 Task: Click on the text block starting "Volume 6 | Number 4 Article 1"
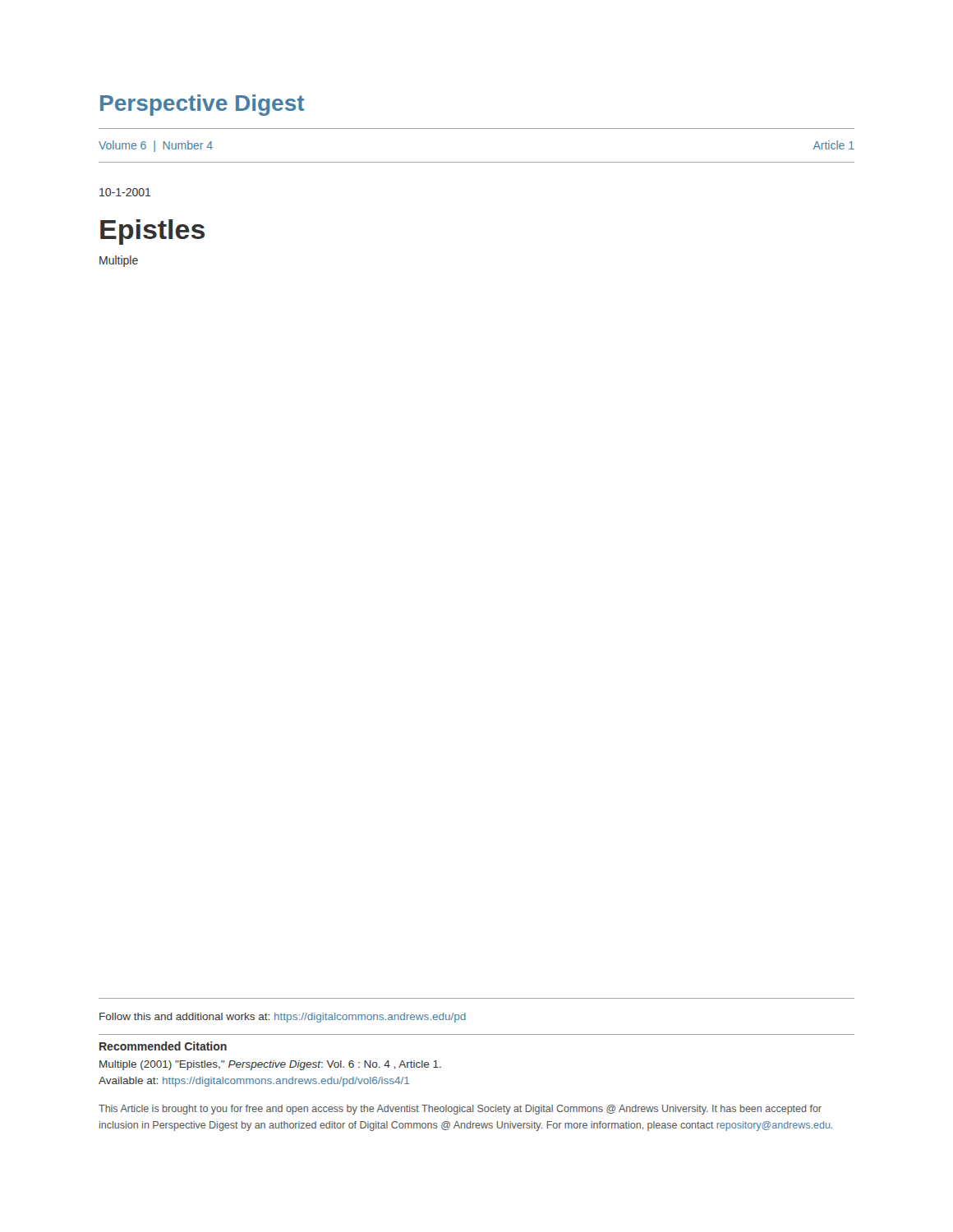[154, 146]
